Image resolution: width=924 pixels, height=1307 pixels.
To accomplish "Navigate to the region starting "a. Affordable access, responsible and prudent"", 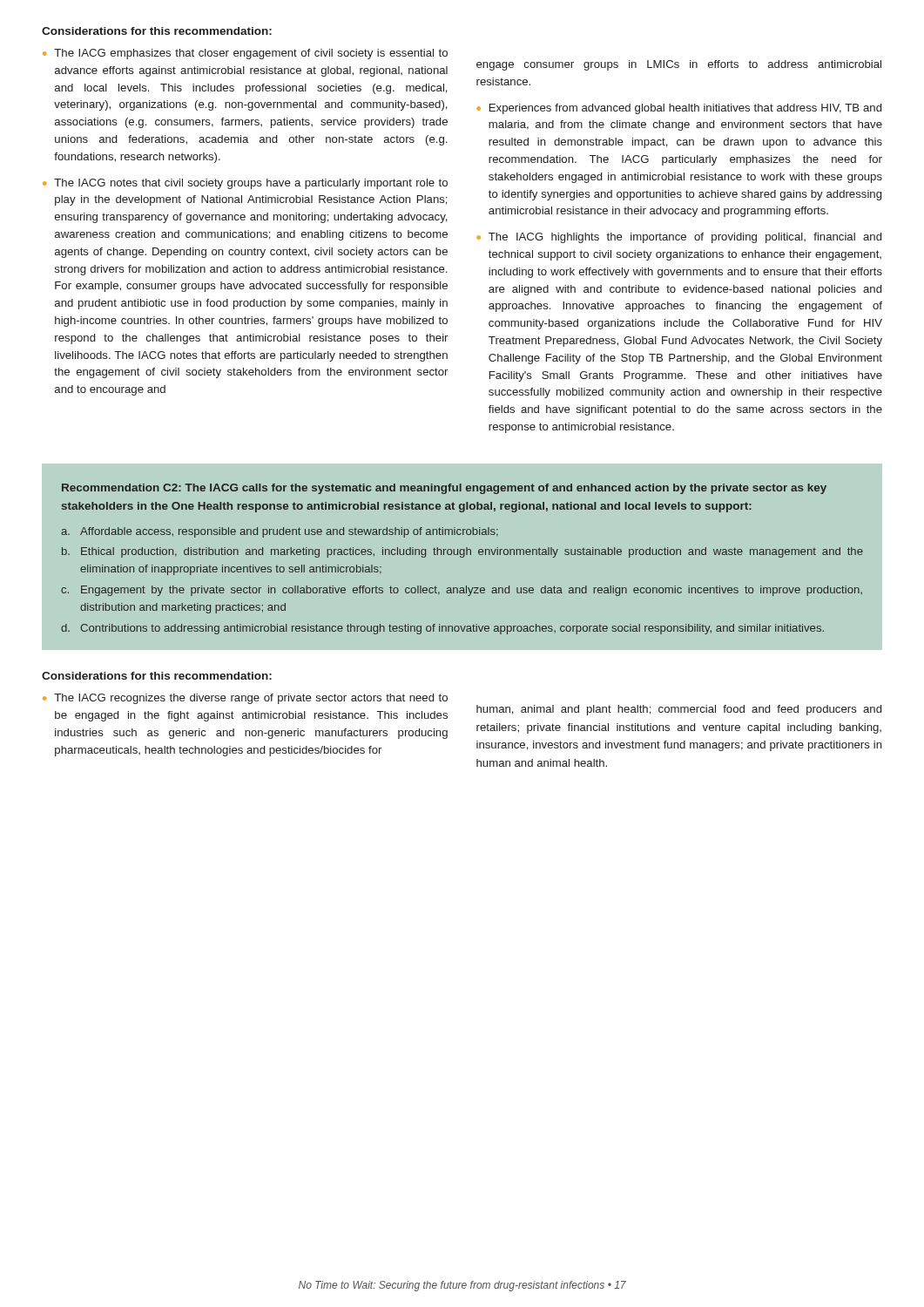I will [x=280, y=531].
